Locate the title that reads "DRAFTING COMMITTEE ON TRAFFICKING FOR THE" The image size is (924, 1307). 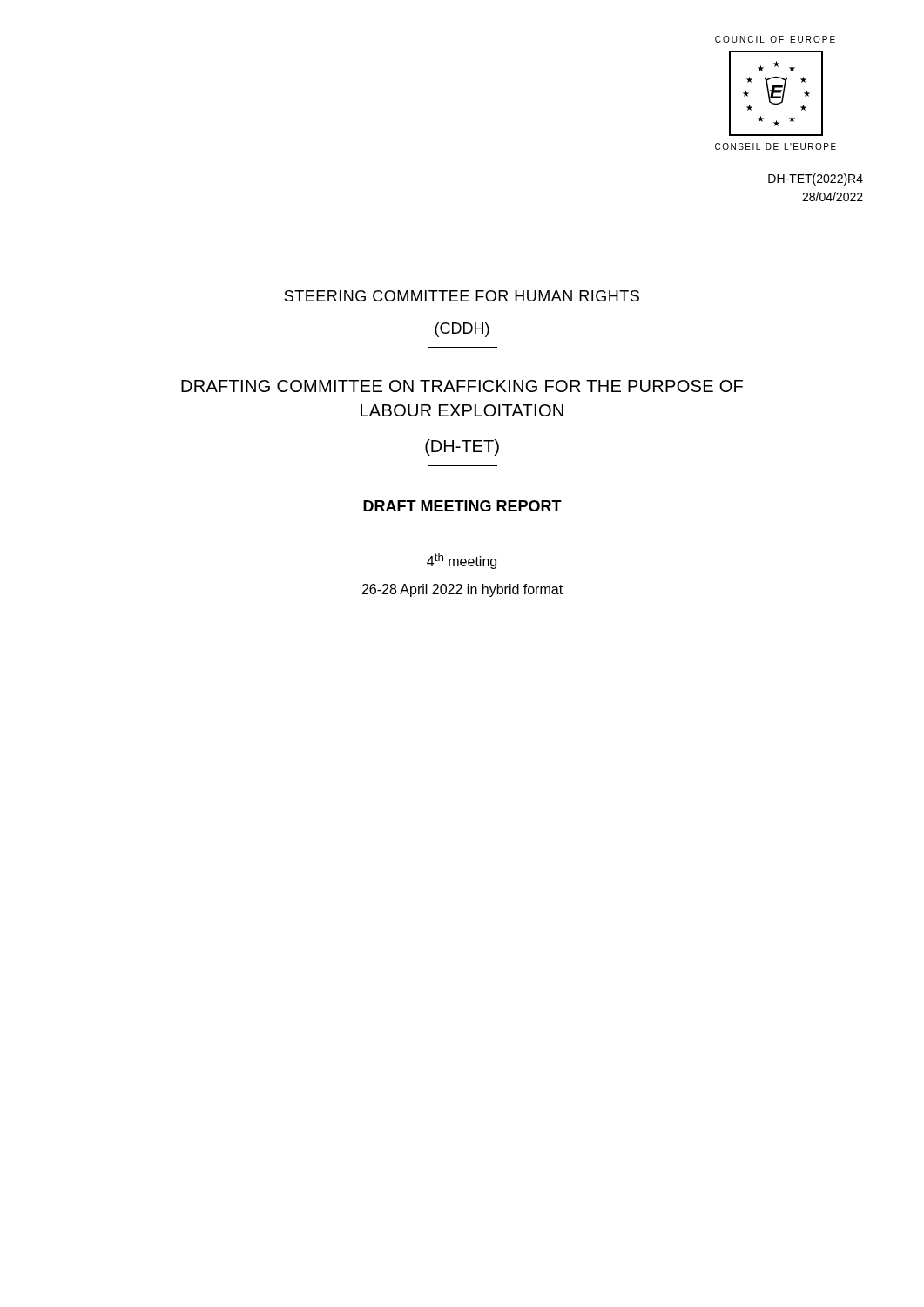click(x=462, y=398)
